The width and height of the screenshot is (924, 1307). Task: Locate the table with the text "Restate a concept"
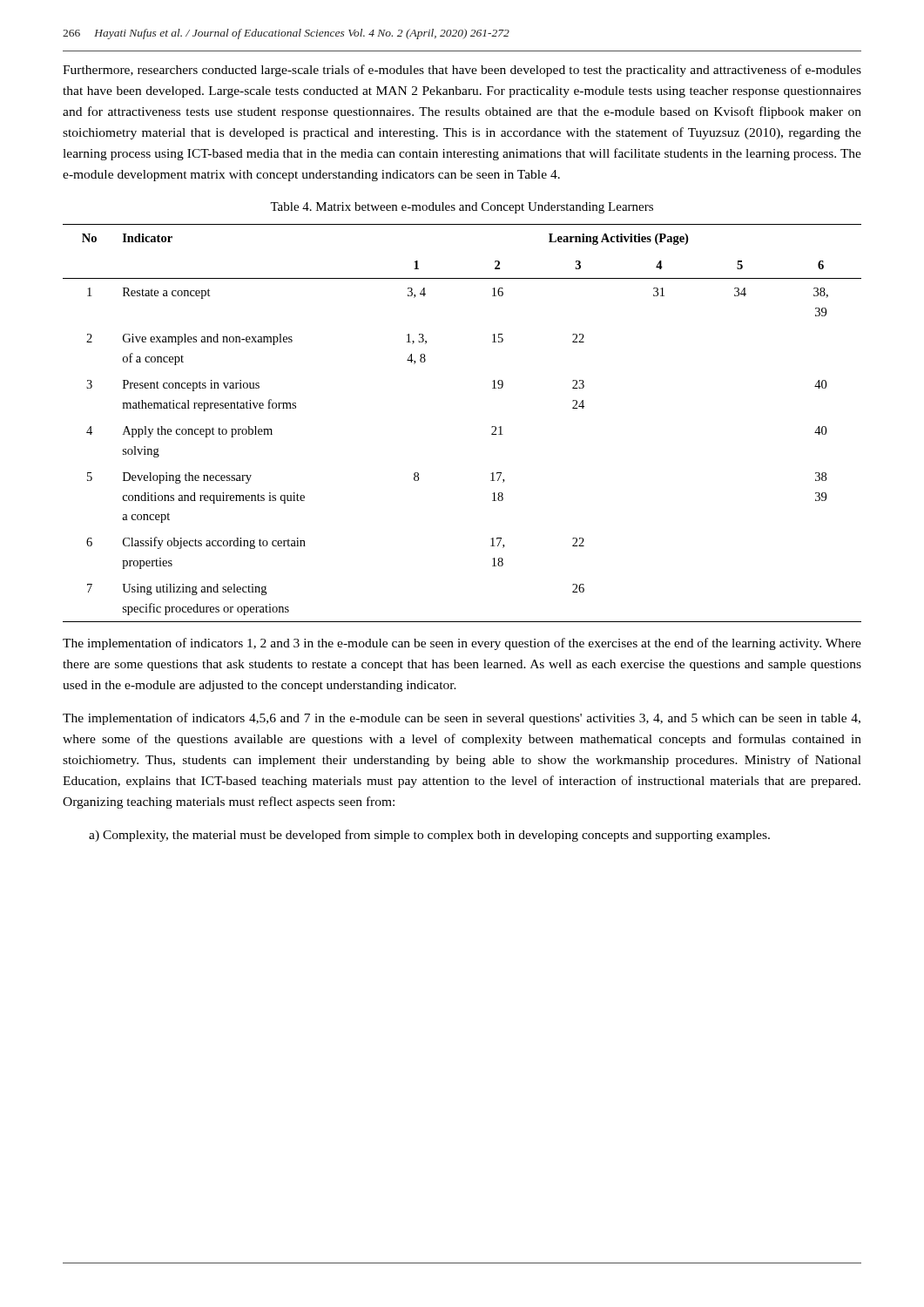coord(462,423)
